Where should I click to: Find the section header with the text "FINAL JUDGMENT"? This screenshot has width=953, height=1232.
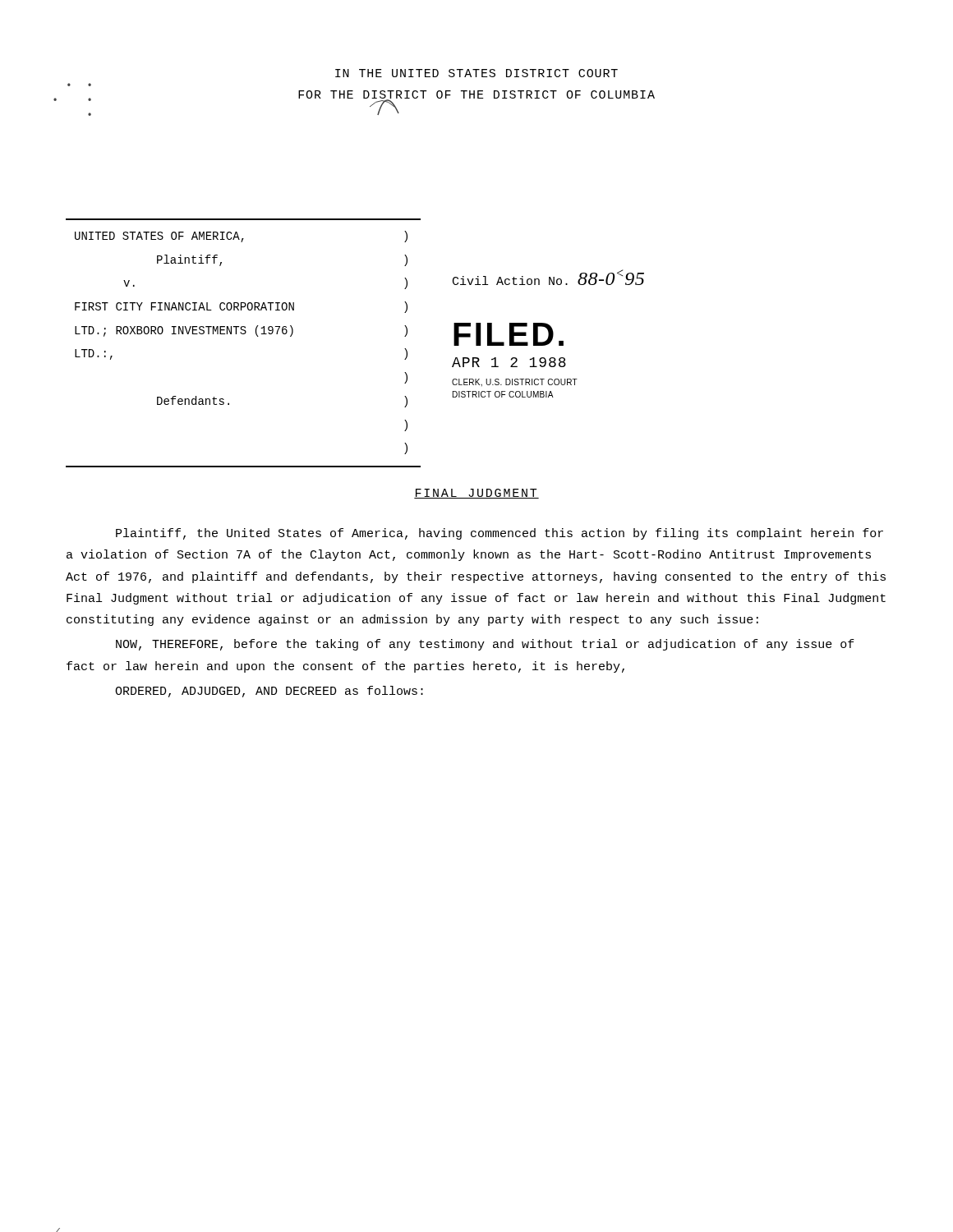click(x=476, y=494)
